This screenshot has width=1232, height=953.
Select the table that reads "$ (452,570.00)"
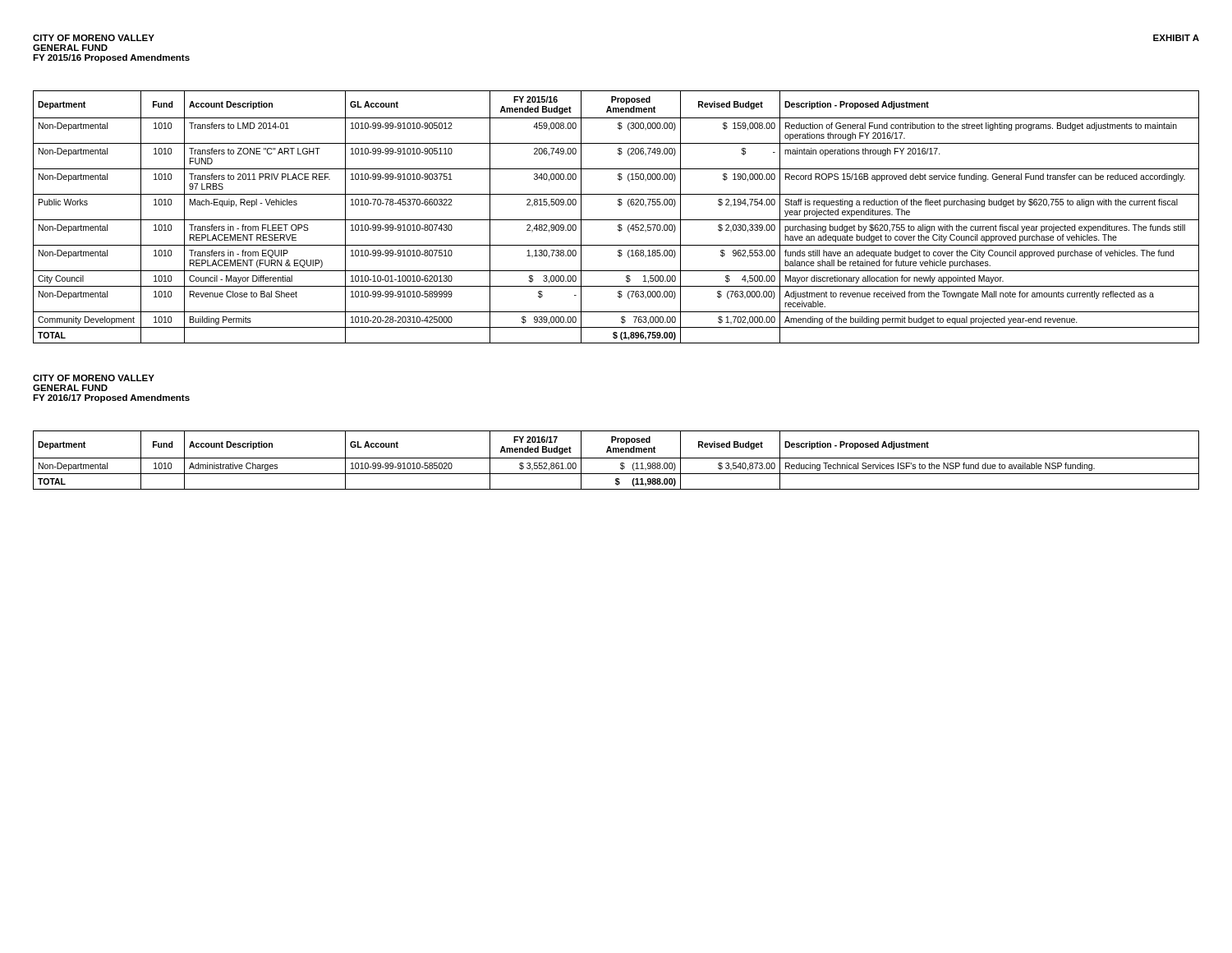pos(616,217)
